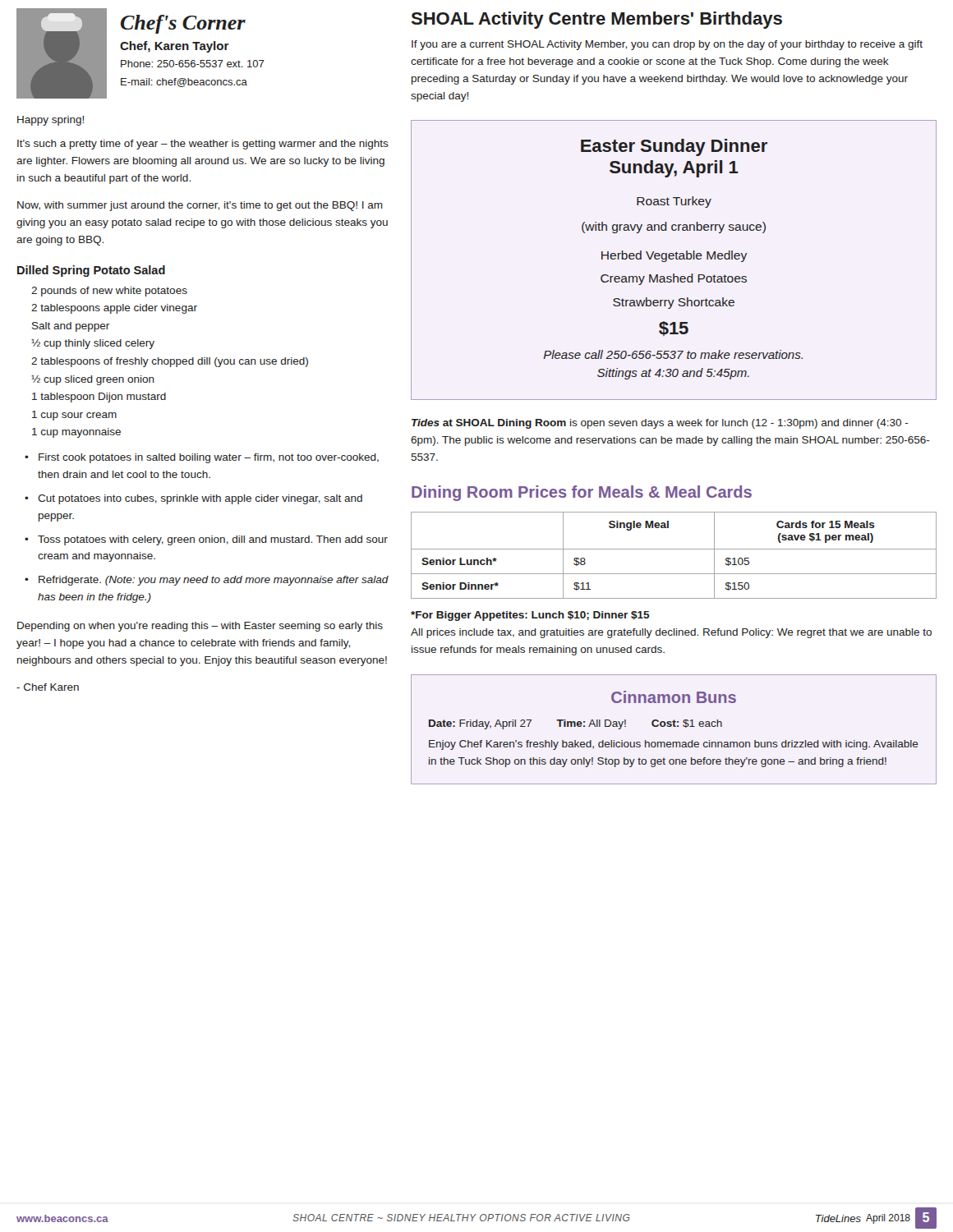The height and width of the screenshot is (1232, 953).
Task: Find the passage starting "Tides at SHOAL Dining Room"
Action: coord(670,440)
